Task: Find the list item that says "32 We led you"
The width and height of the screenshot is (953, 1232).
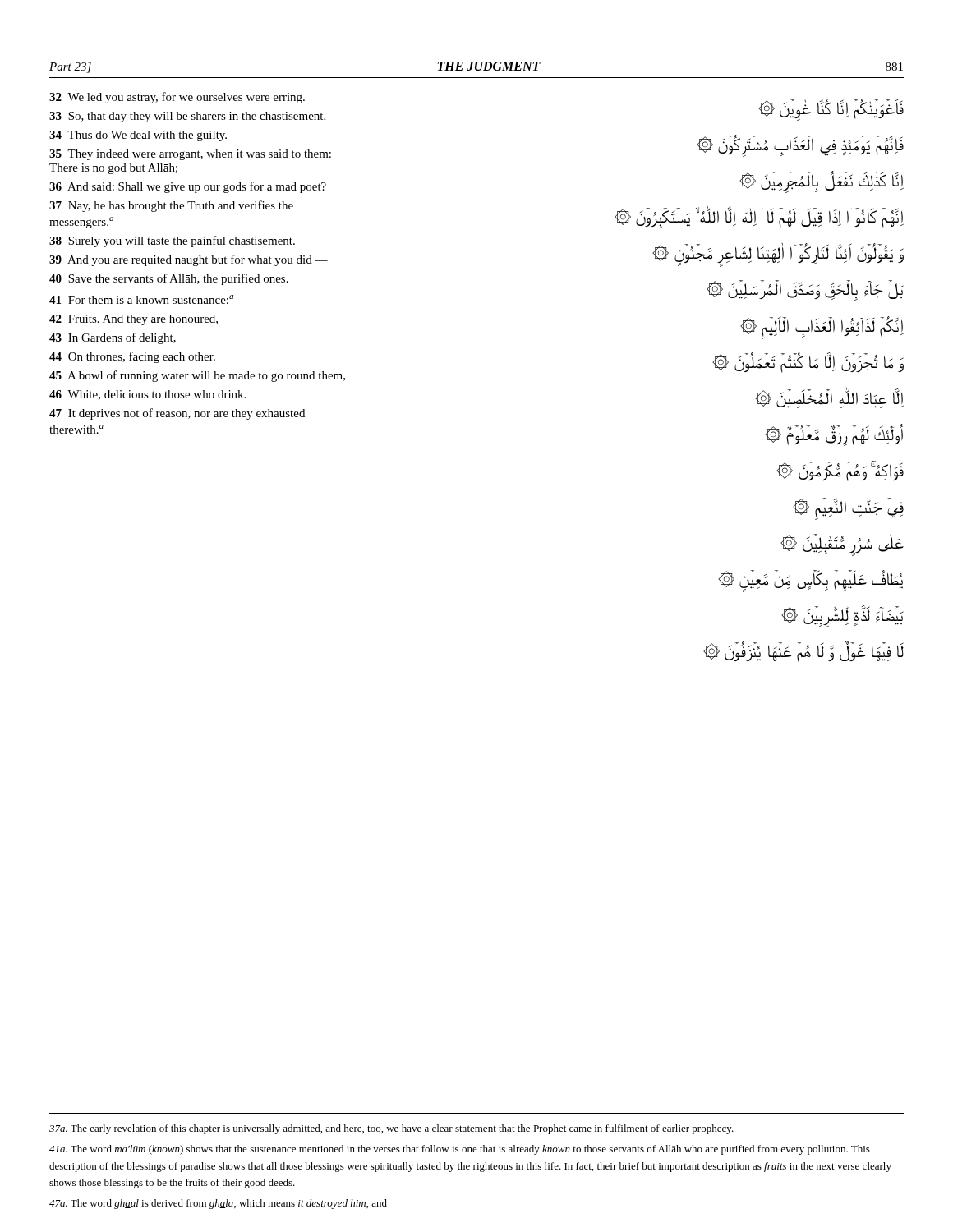Action: [177, 97]
